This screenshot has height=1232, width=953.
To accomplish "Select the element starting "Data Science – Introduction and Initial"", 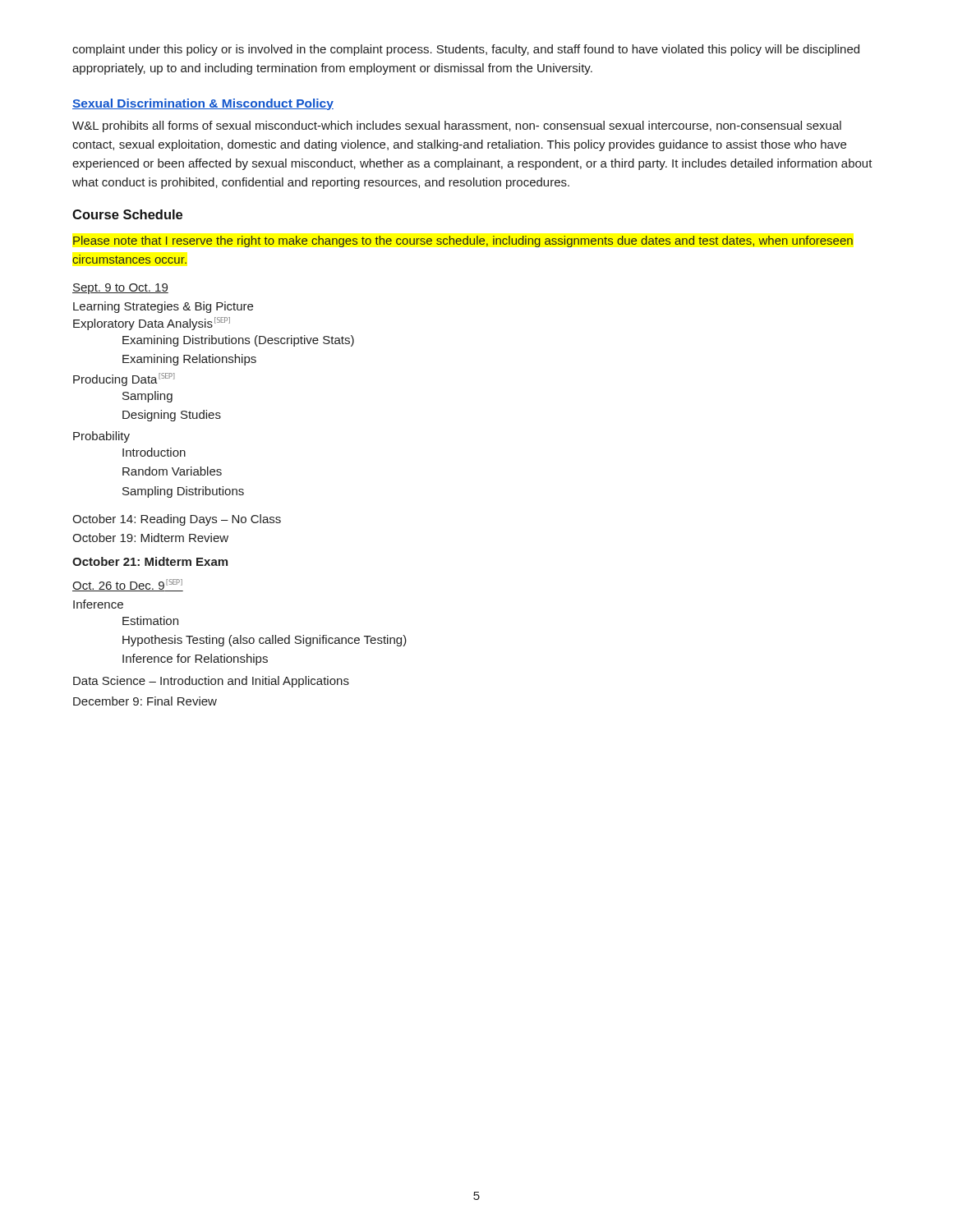I will pyautogui.click(x=211, y=680).
